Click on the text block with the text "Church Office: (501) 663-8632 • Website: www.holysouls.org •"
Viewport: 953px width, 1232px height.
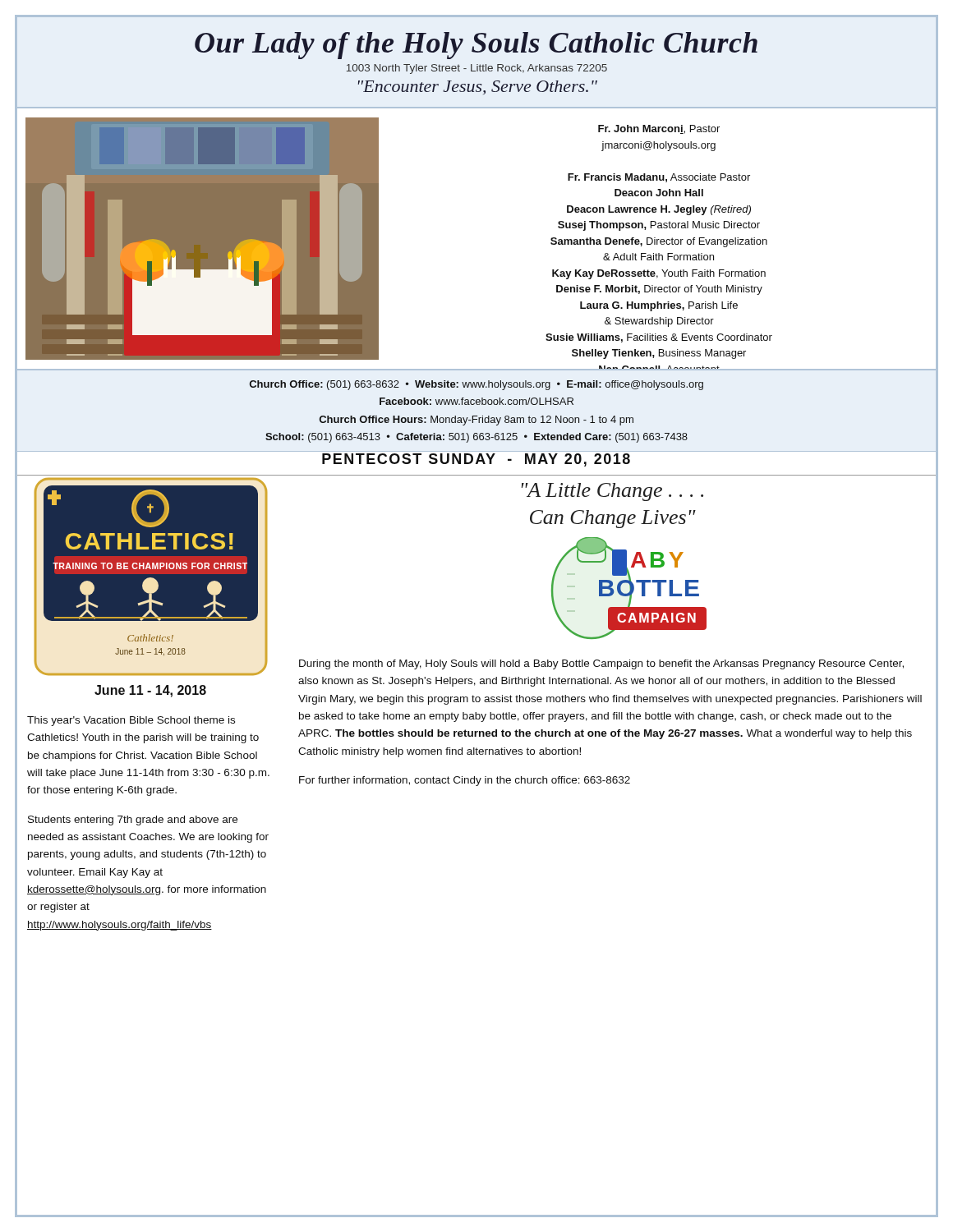click(x=476, y=410)
